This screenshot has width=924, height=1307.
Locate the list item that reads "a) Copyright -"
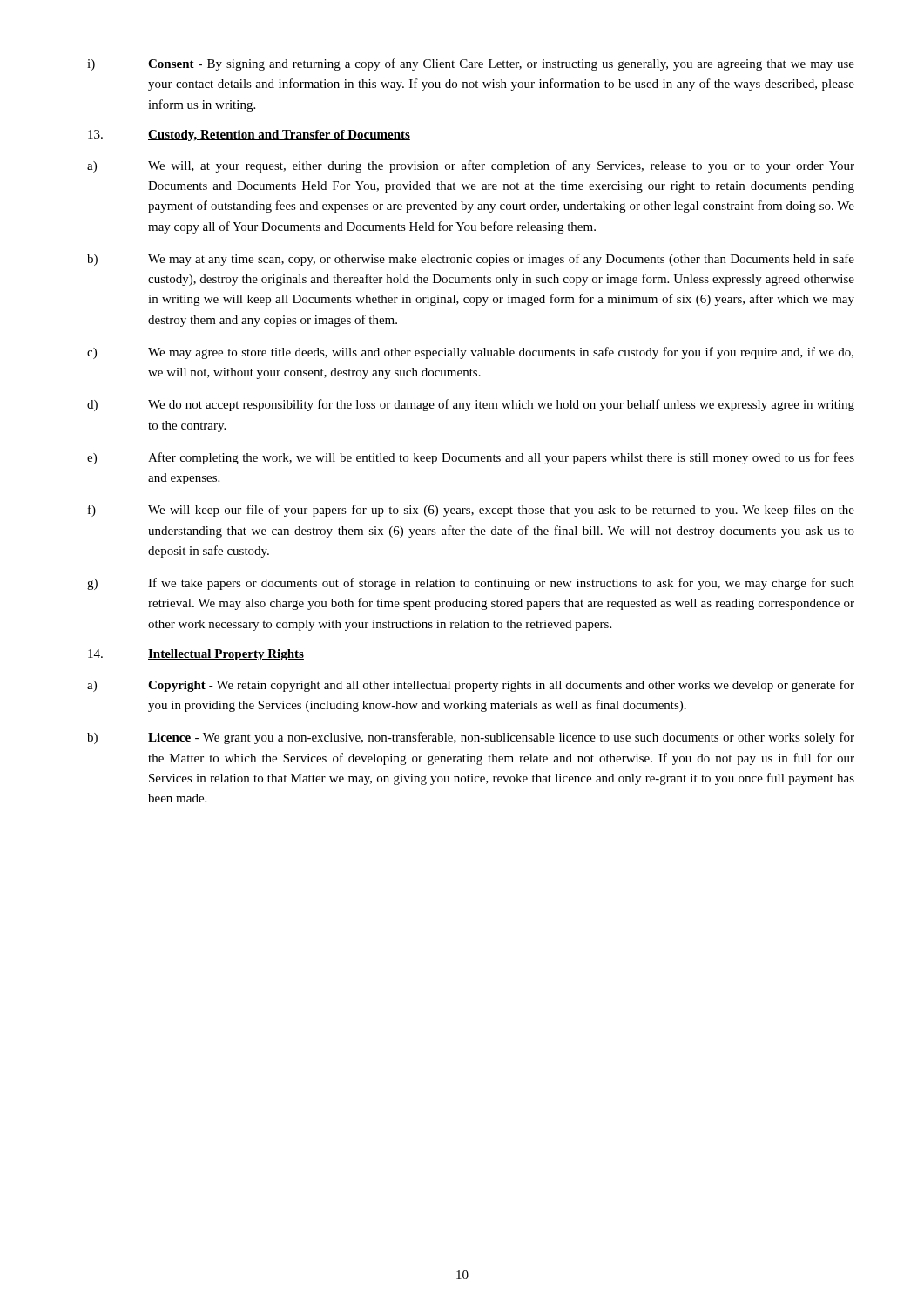pyautogui.click(x=471, y=695)
